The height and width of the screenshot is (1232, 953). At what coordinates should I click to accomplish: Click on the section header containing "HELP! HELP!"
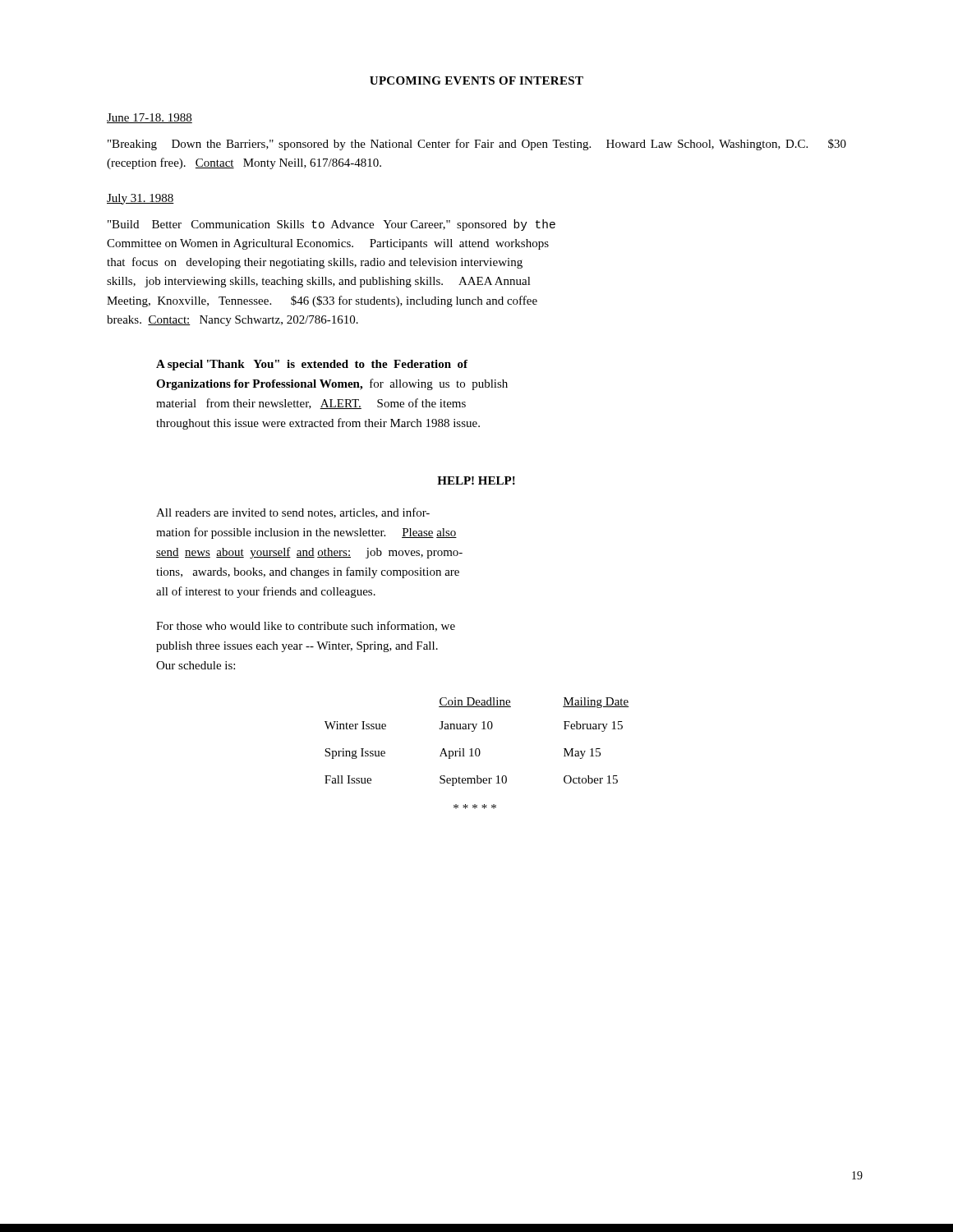pos(476,481)
